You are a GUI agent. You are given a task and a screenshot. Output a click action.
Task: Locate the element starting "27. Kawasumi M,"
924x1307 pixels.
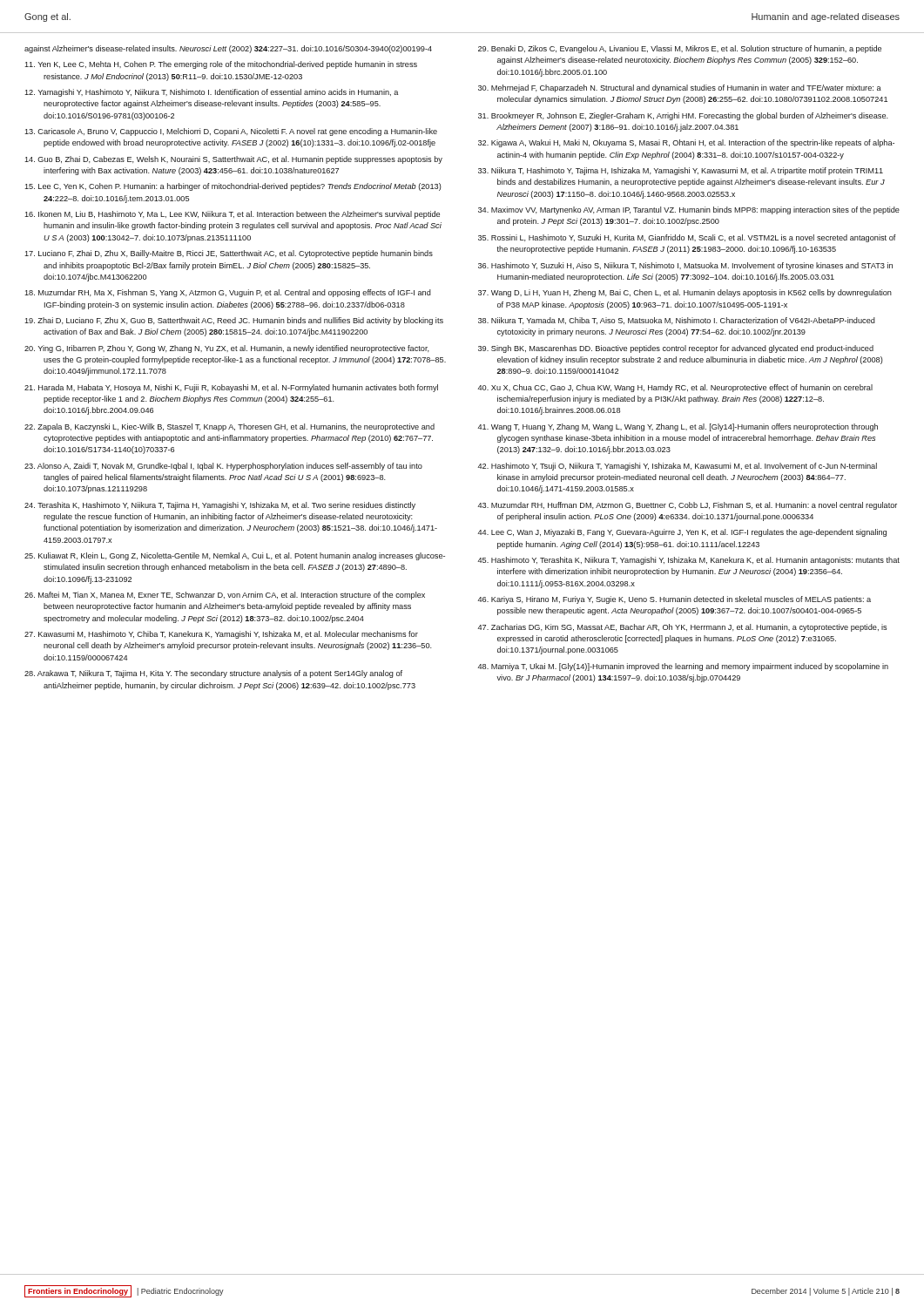coord(228,646)
